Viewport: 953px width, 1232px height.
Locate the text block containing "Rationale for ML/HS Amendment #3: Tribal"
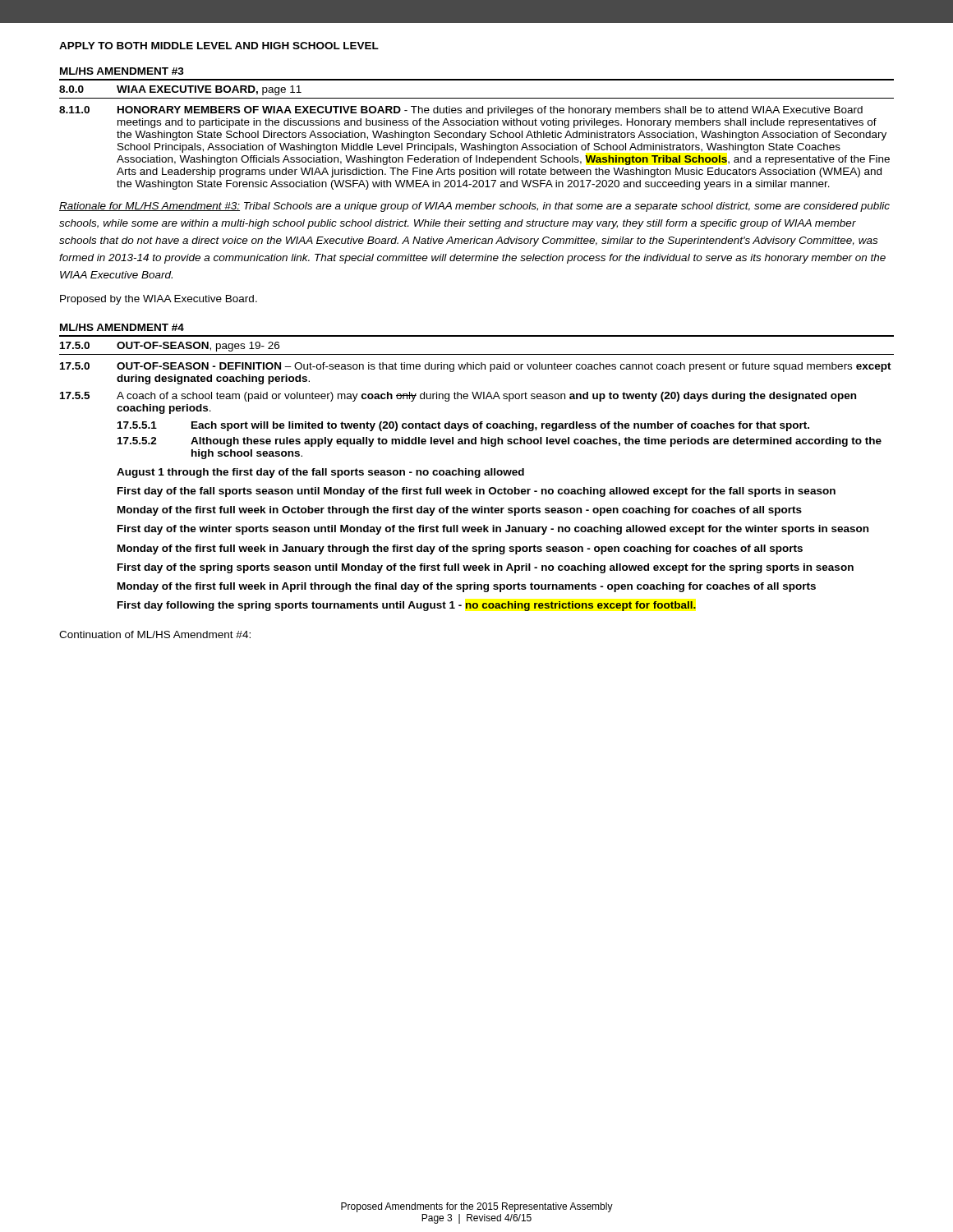[474, 240]
